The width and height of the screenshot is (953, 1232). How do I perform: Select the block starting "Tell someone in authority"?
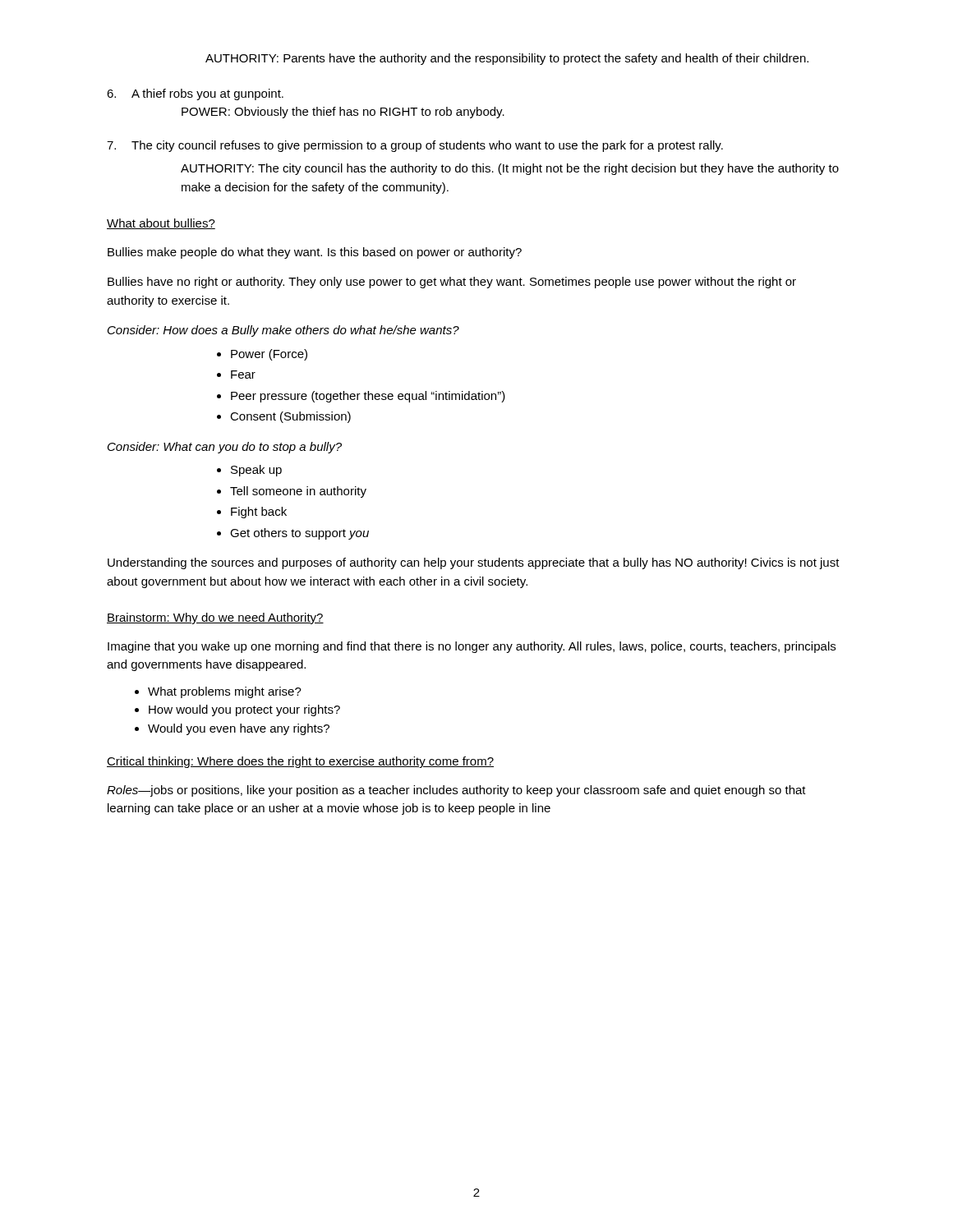[298, 490]
